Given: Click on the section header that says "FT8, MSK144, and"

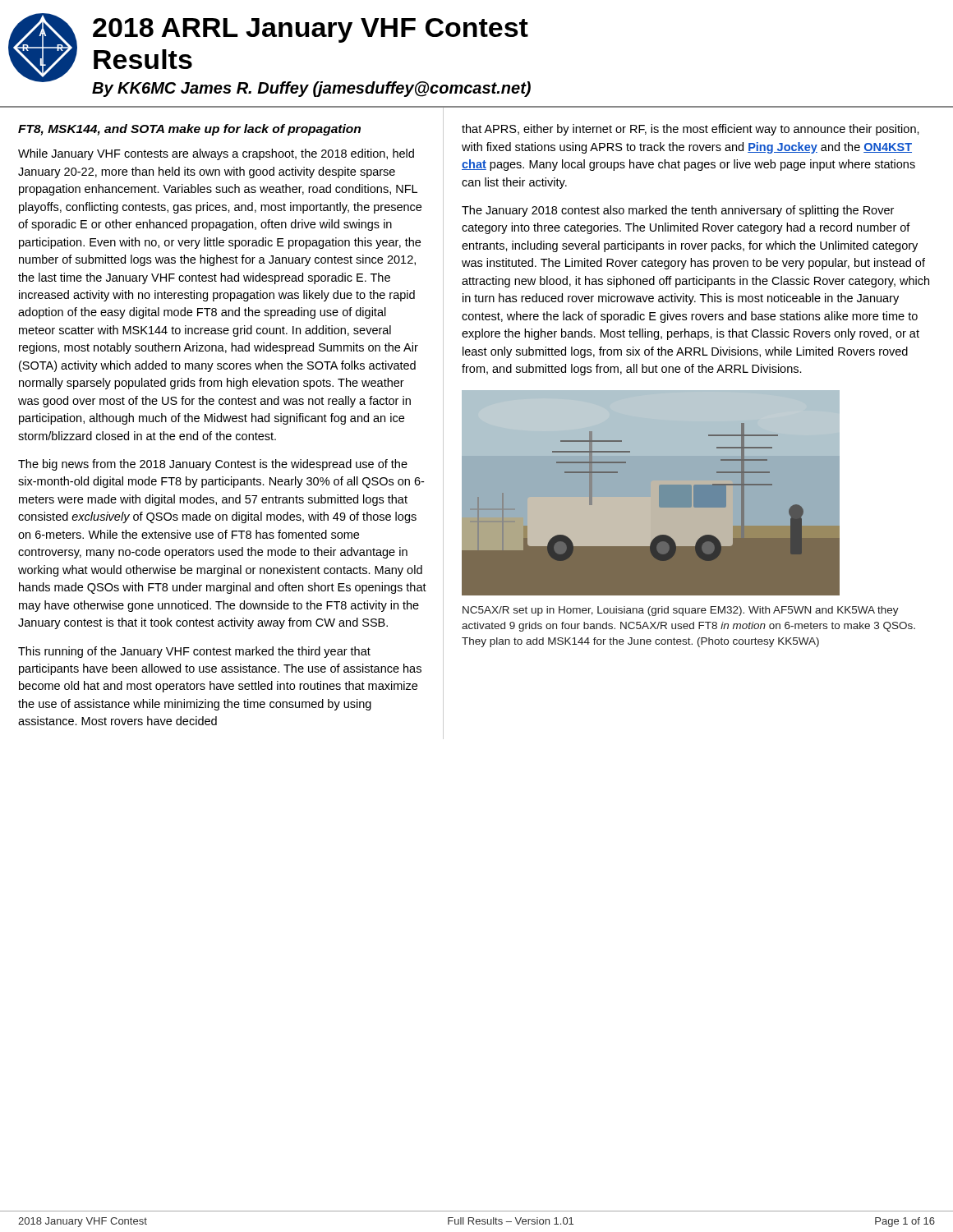Looking at the screenshot, I should [x=190, y=129].
